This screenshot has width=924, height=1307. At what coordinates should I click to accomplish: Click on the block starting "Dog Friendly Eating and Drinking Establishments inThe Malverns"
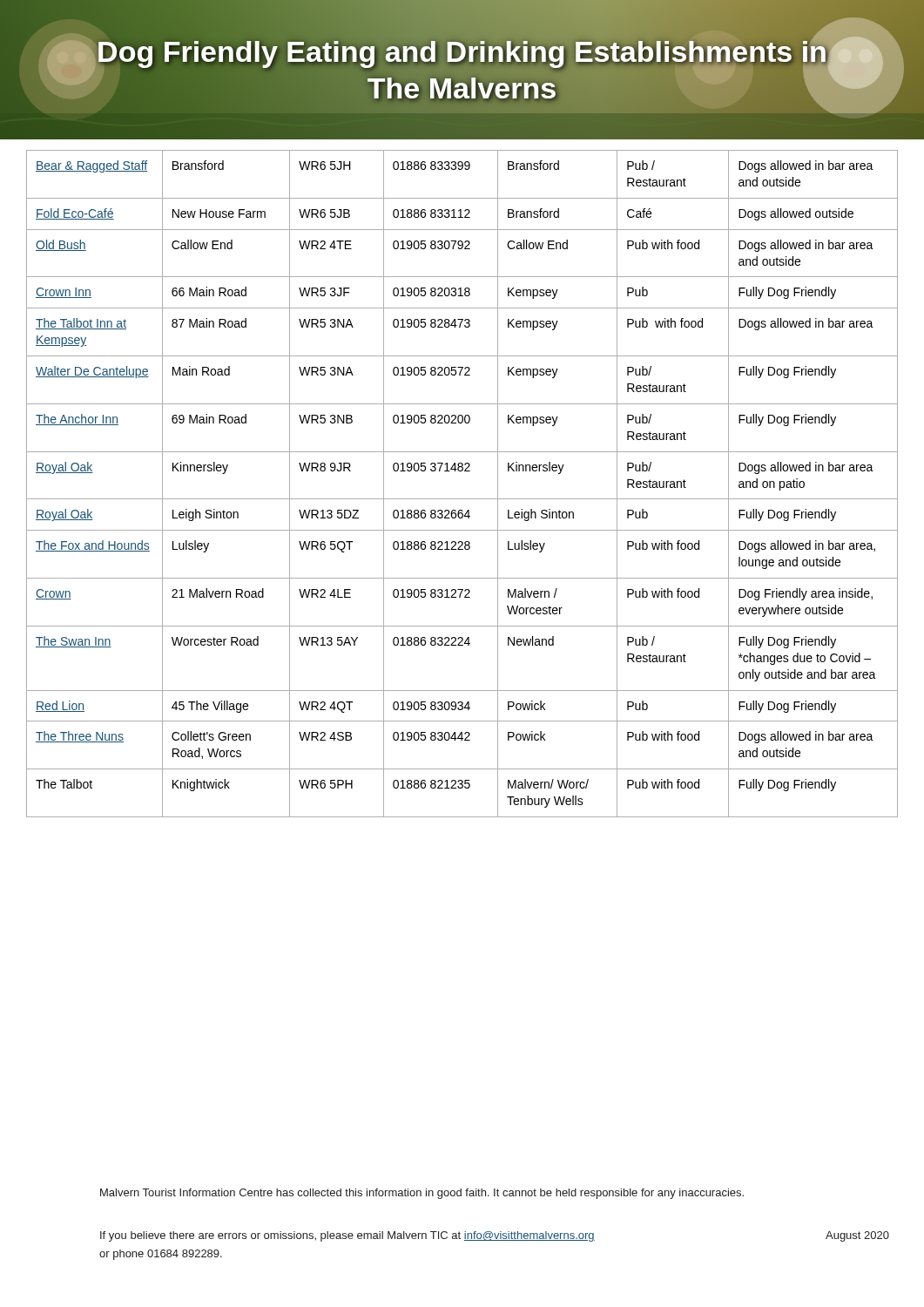(462, 70)
